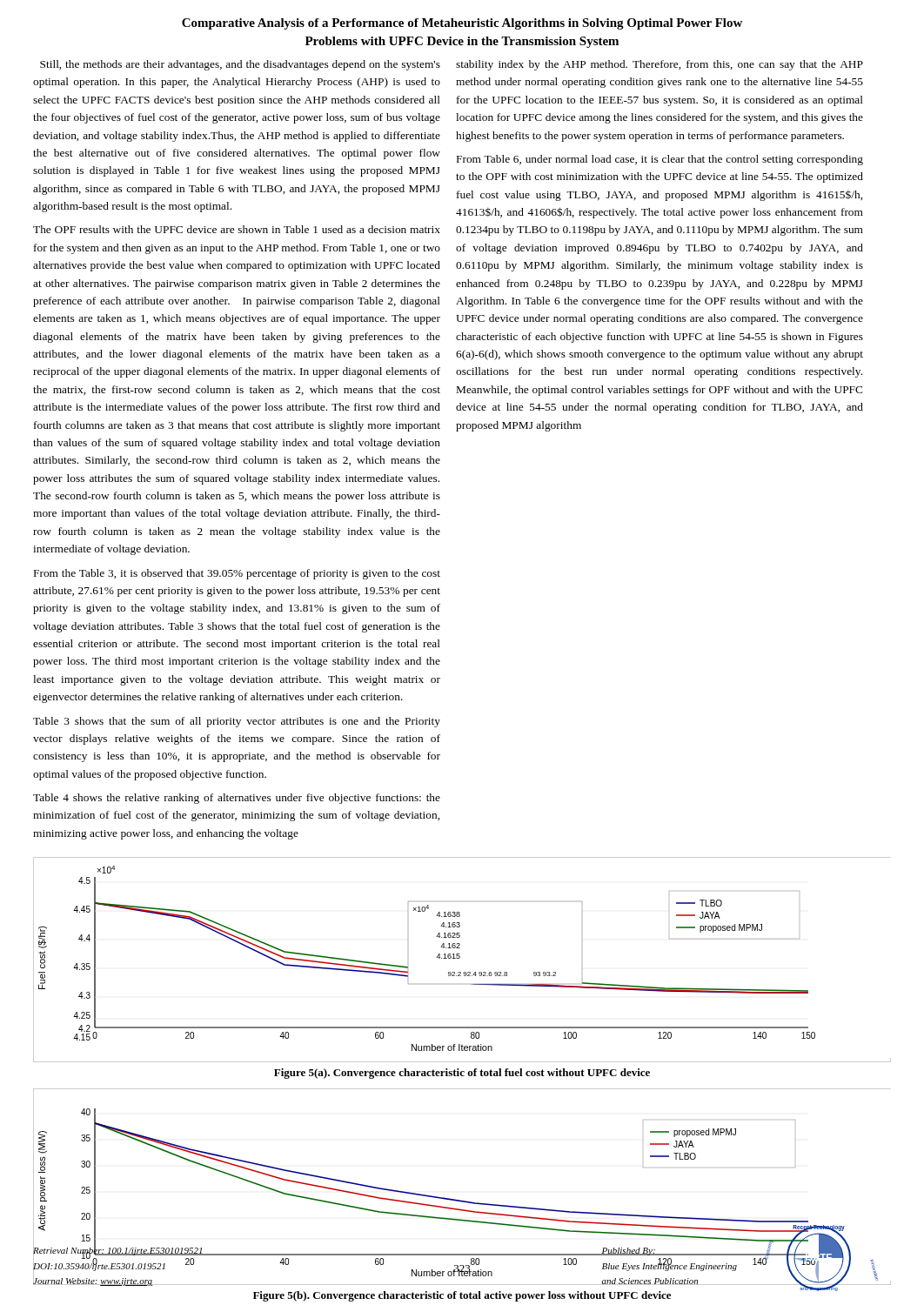Where is the caption that starts "Figure 5(a). Convergence characteristic of total"?
The height and width of the screenshot is (1305, 924).
coord(462,1072)
